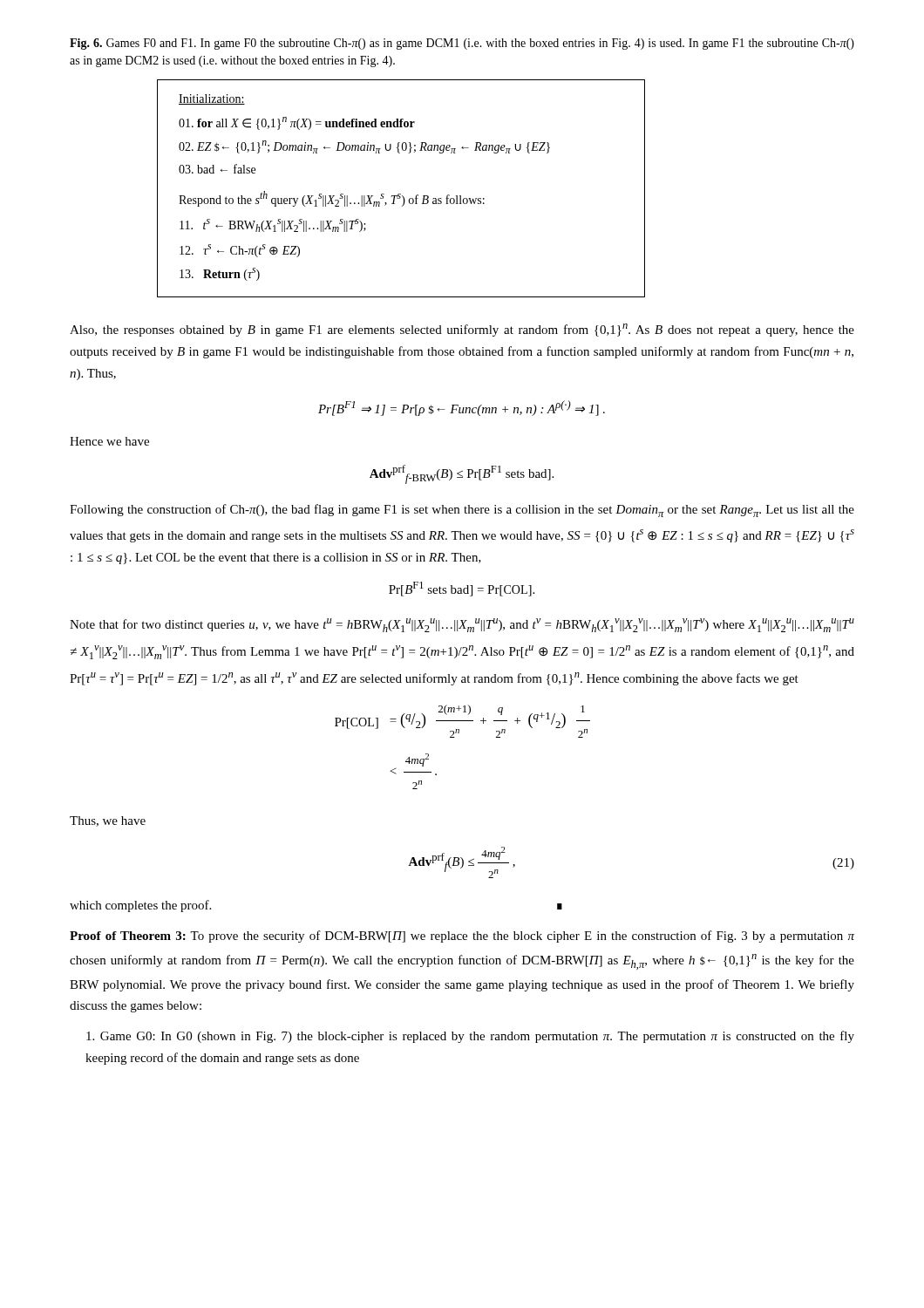
Task: Click on the formula that reads "Pr[BF1 sets bad] ="
Action: click(x=462, y=587)
